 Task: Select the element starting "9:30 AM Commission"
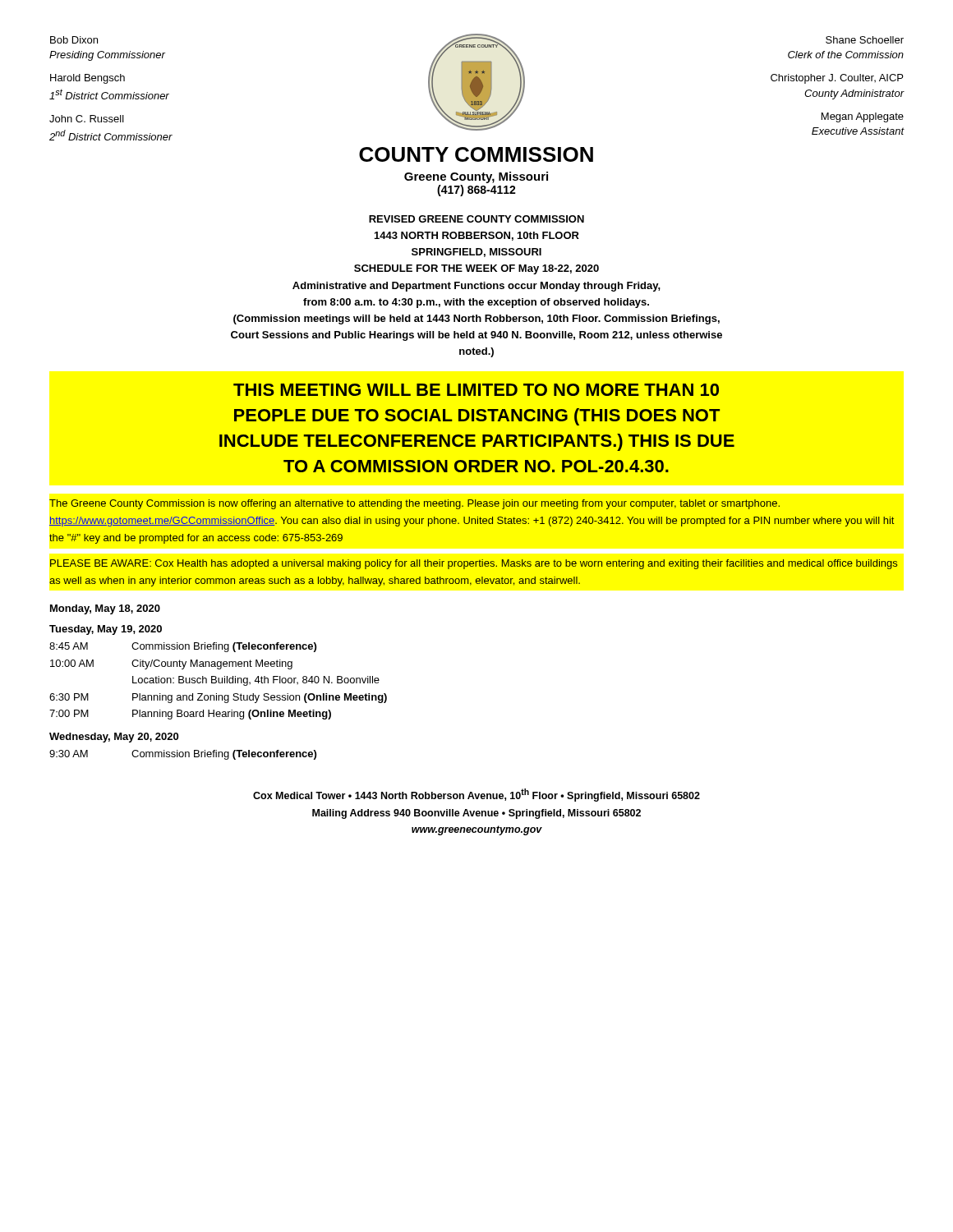point(183,755)
